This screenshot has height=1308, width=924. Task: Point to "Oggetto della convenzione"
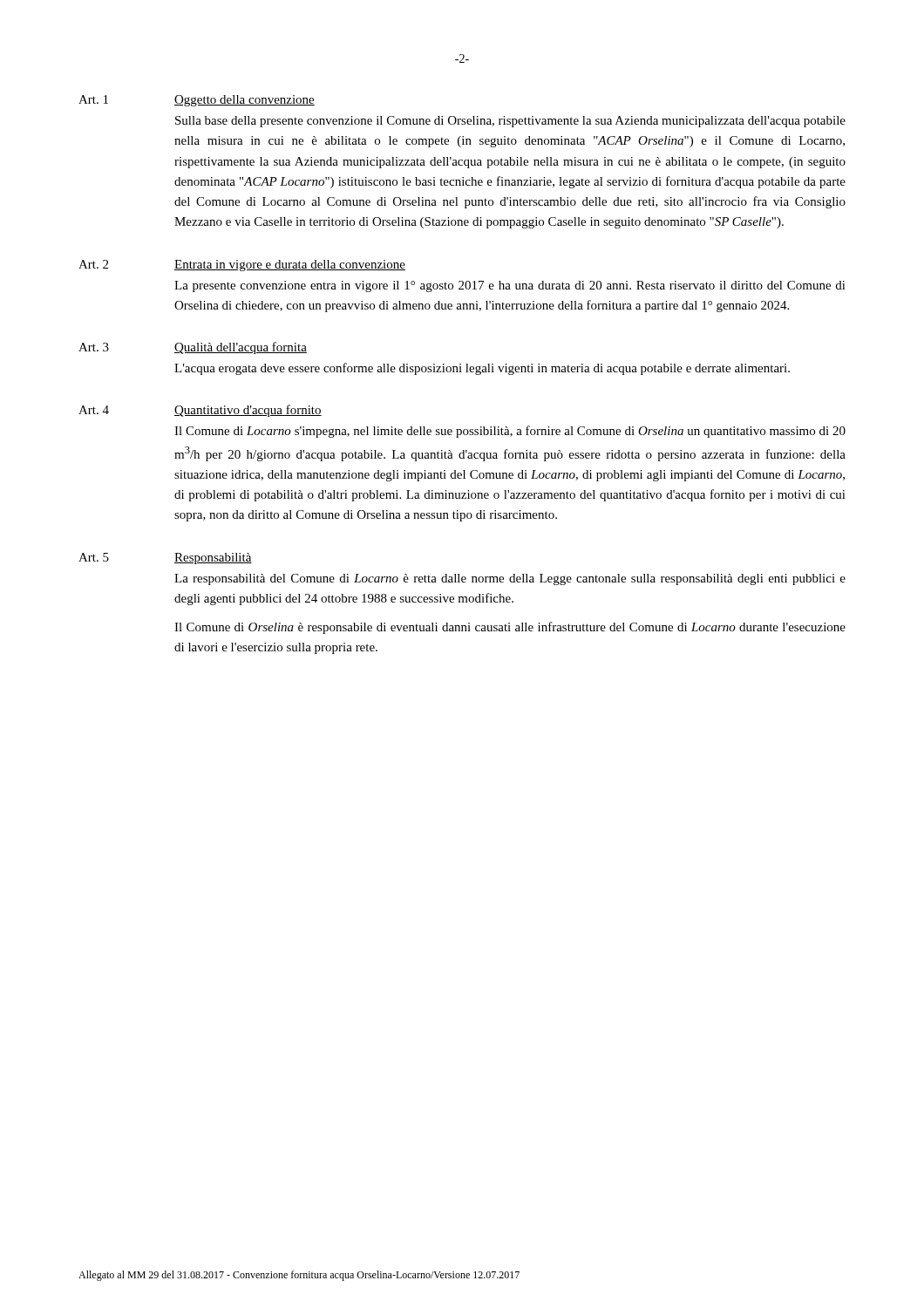244,99
